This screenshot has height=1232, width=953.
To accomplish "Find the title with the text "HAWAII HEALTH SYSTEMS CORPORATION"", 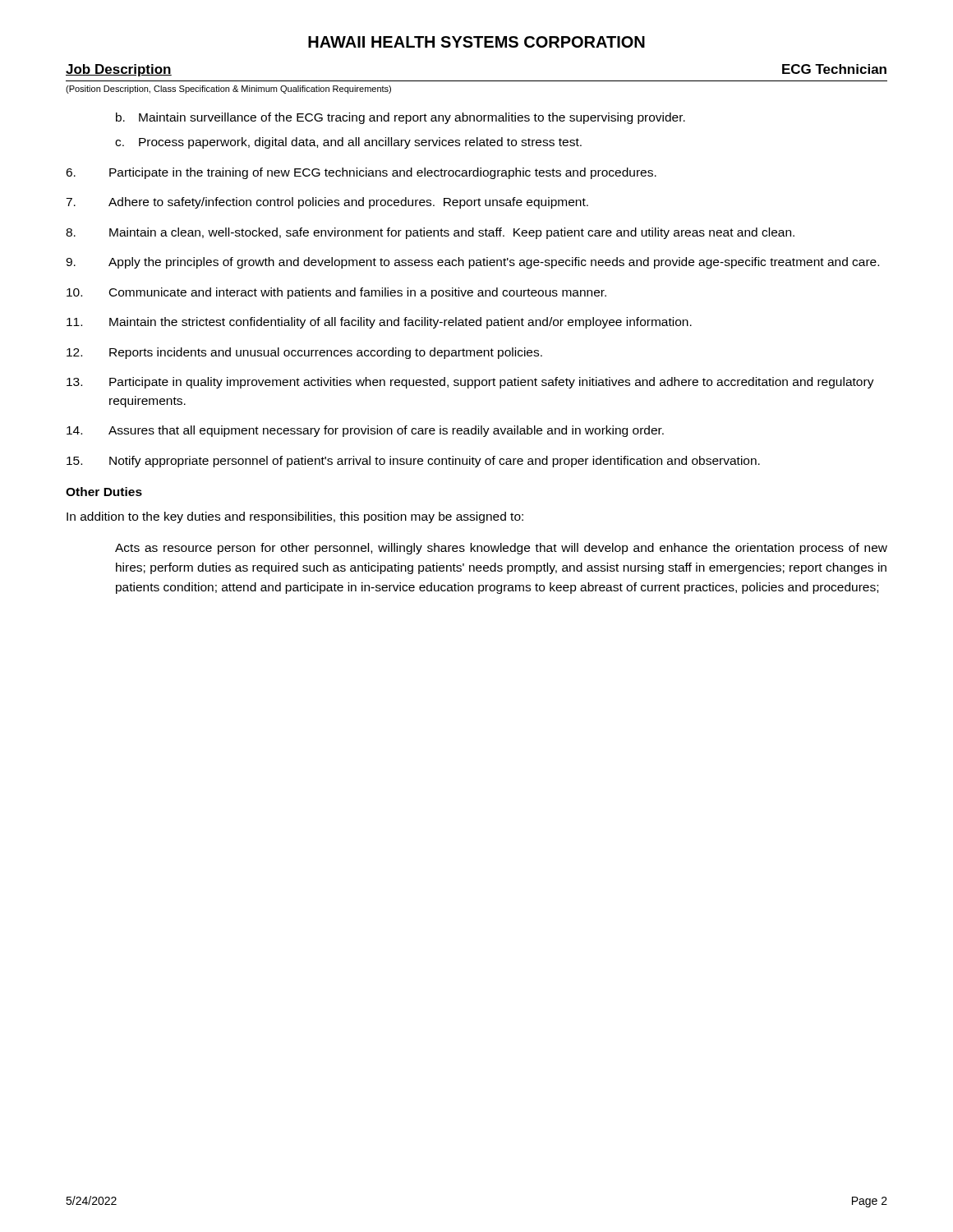I will 476,42.
